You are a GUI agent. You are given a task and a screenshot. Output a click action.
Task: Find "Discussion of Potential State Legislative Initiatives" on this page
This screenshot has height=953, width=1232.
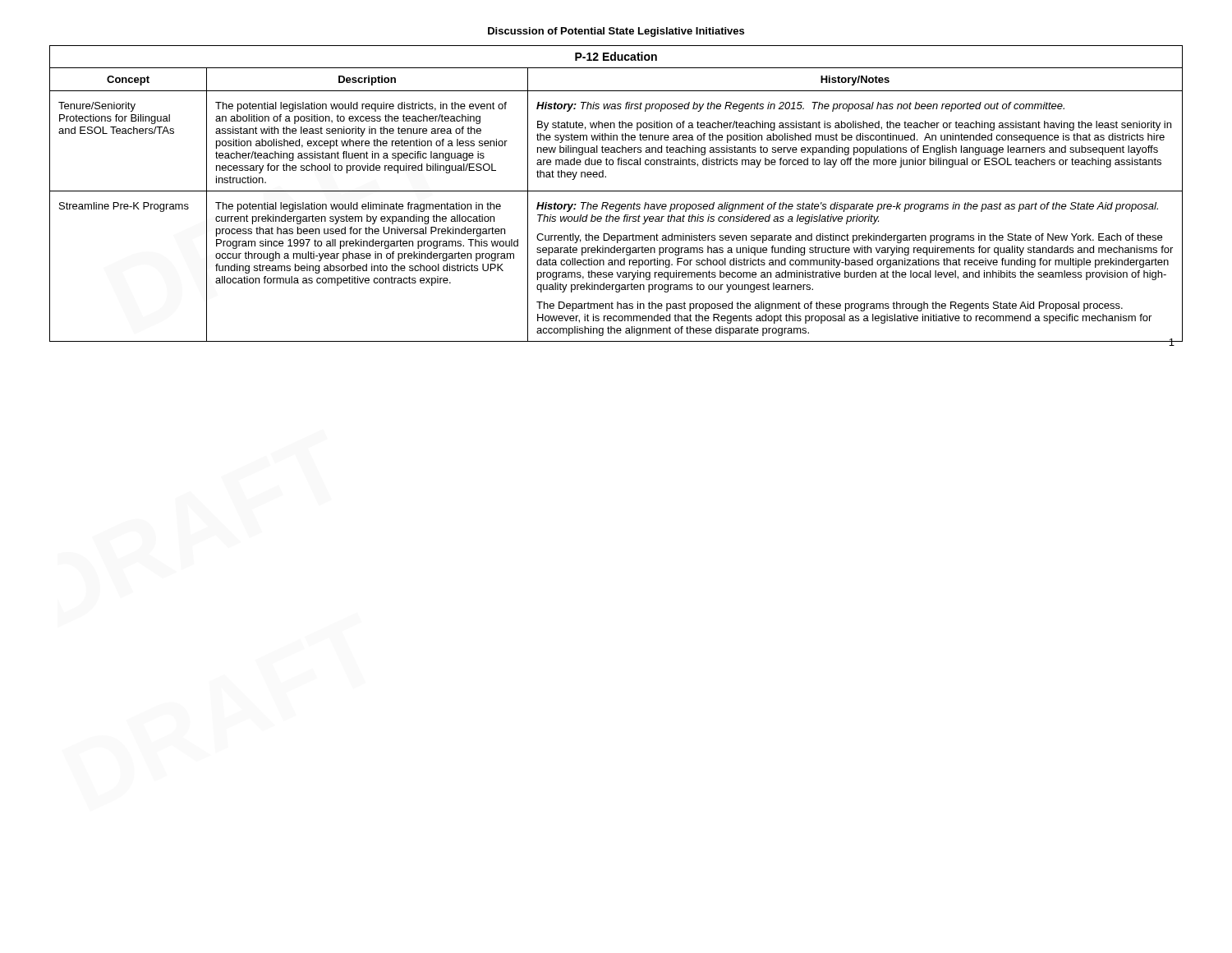pos(616,31)
